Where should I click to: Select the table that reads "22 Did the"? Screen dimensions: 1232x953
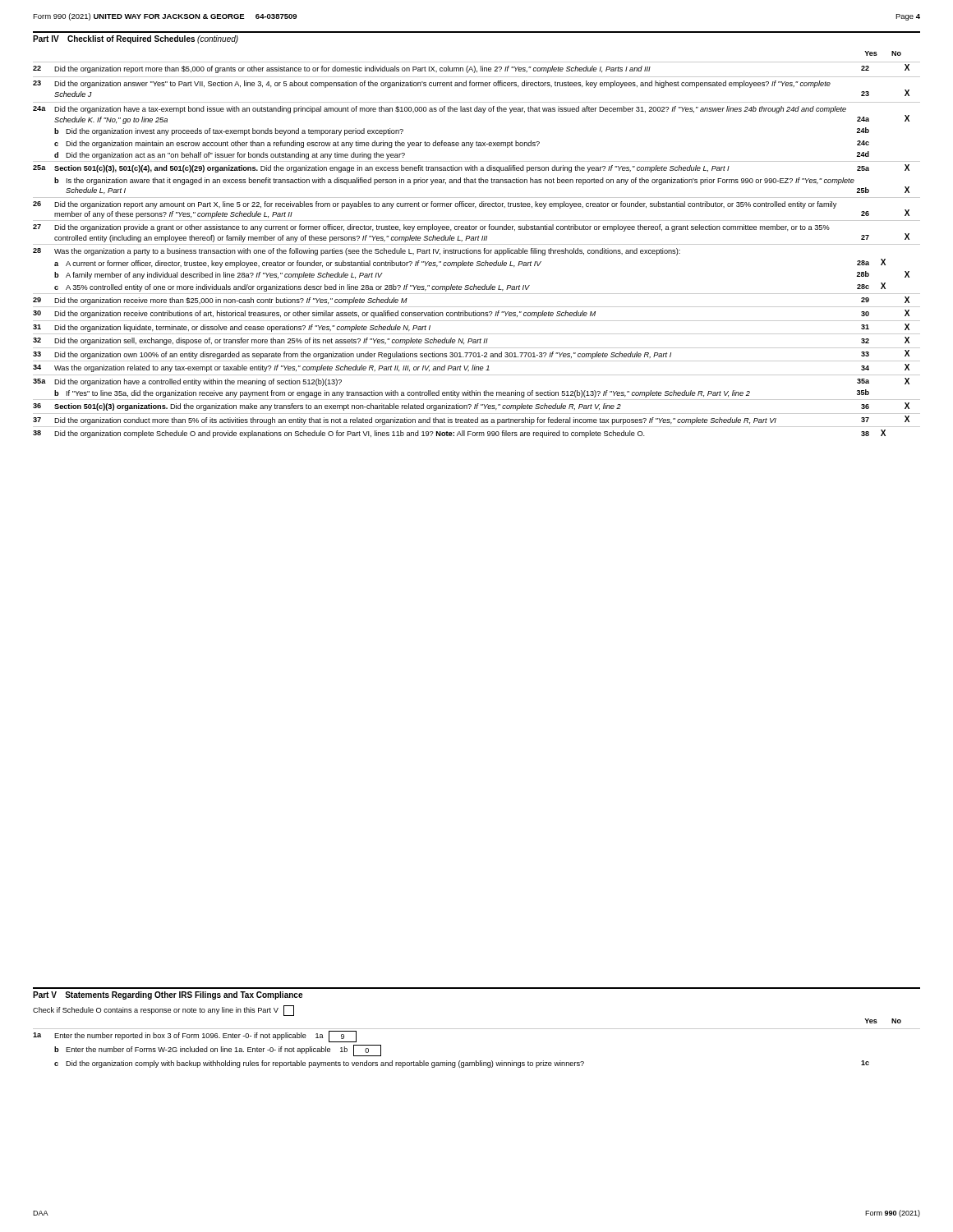coord(476,252)
